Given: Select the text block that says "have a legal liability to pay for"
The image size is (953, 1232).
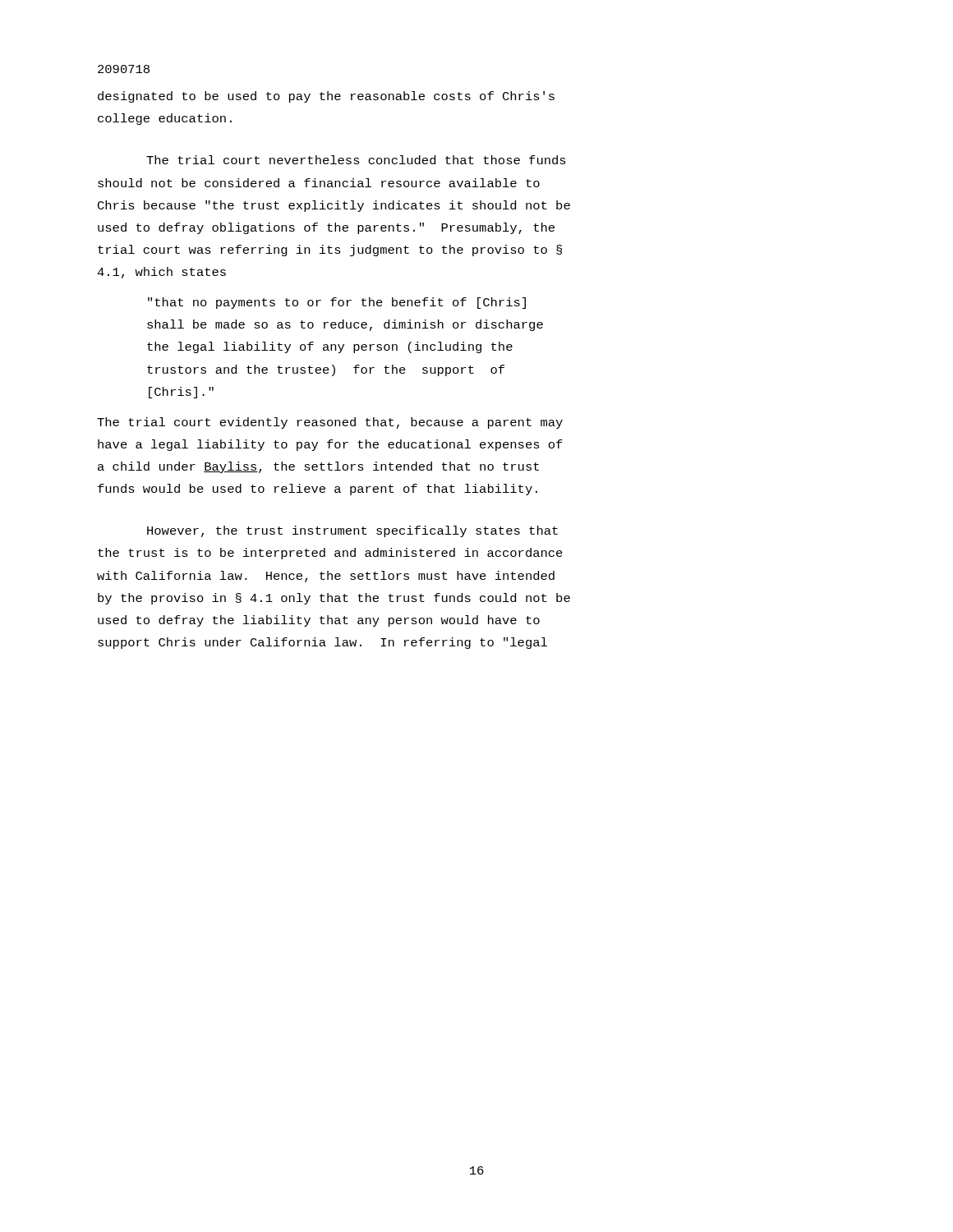Looking at the screenshot, I should (330, 445).
